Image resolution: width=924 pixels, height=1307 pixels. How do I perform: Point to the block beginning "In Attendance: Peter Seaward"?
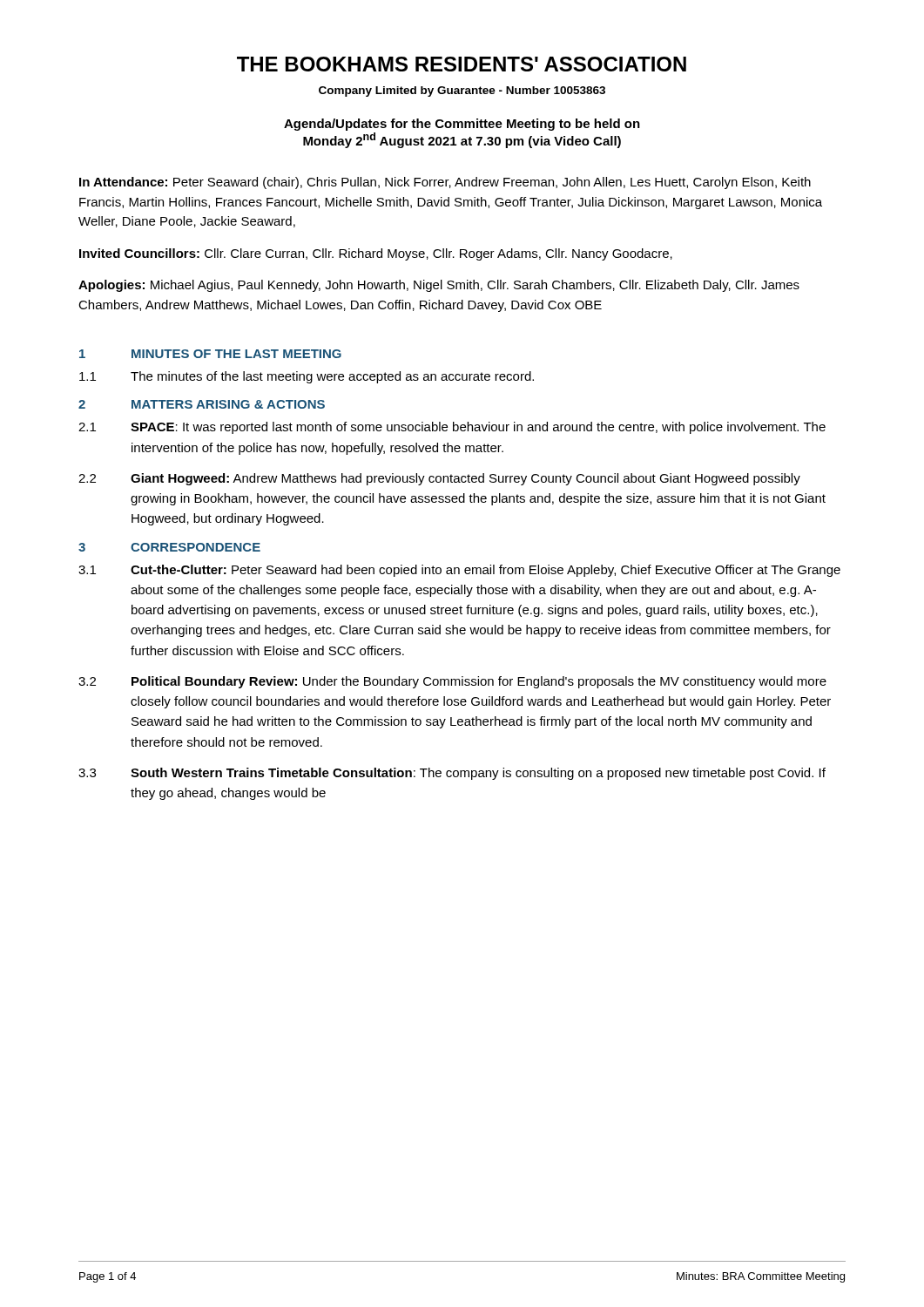[462, 202]
